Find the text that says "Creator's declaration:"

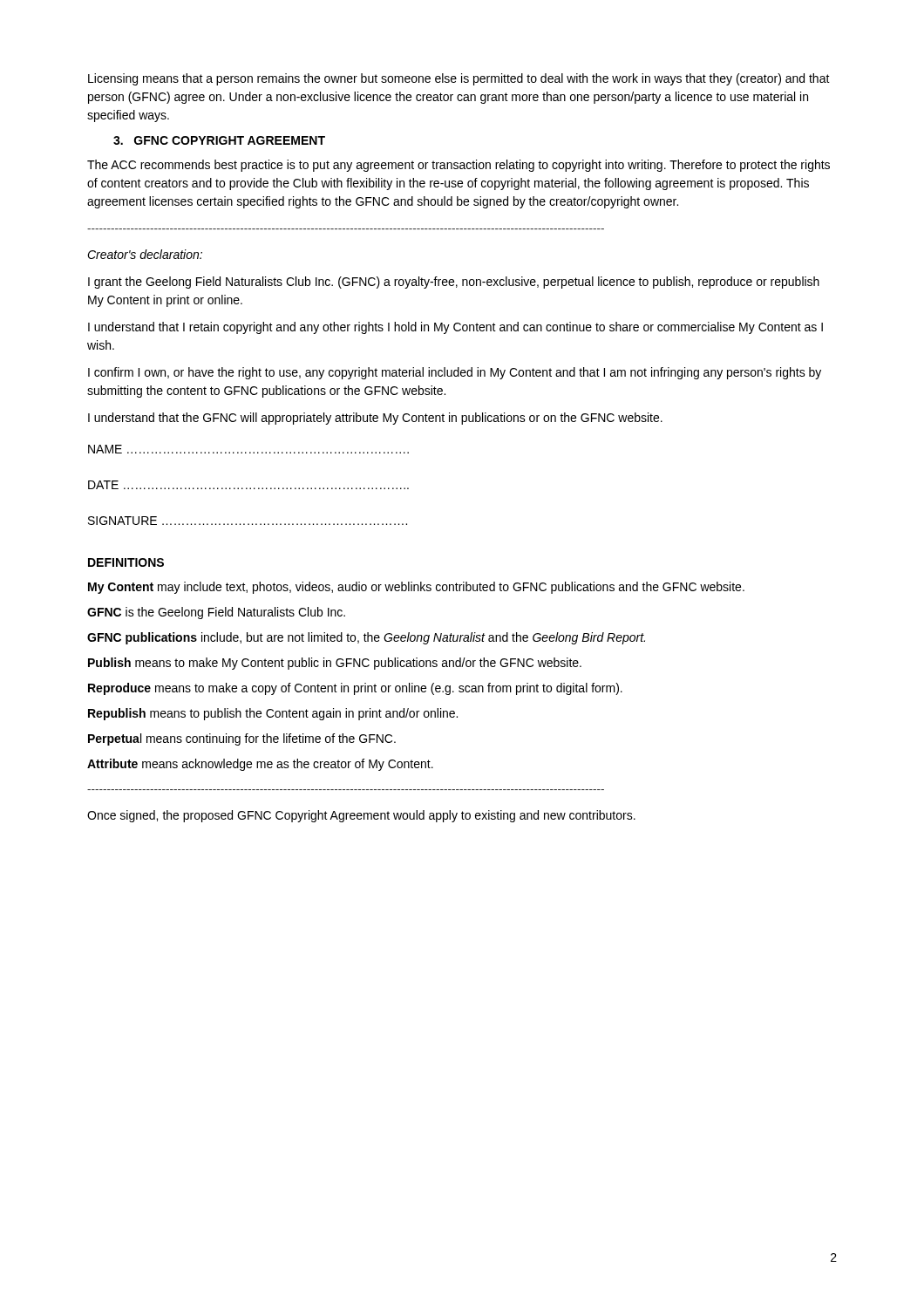tap(145, 255)
